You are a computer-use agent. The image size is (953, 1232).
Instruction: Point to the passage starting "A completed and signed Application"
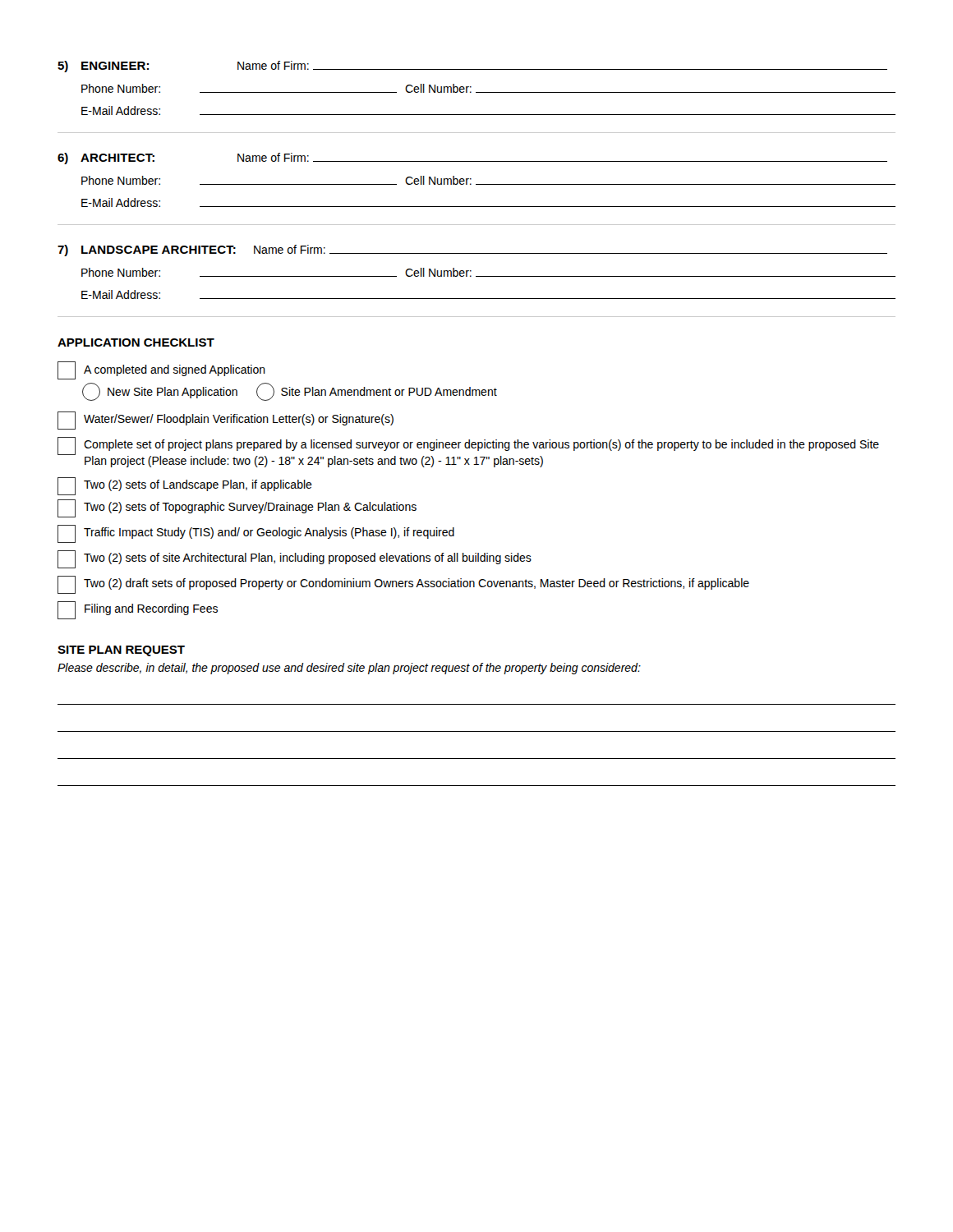pyautogui.click(x=476, y=382)
